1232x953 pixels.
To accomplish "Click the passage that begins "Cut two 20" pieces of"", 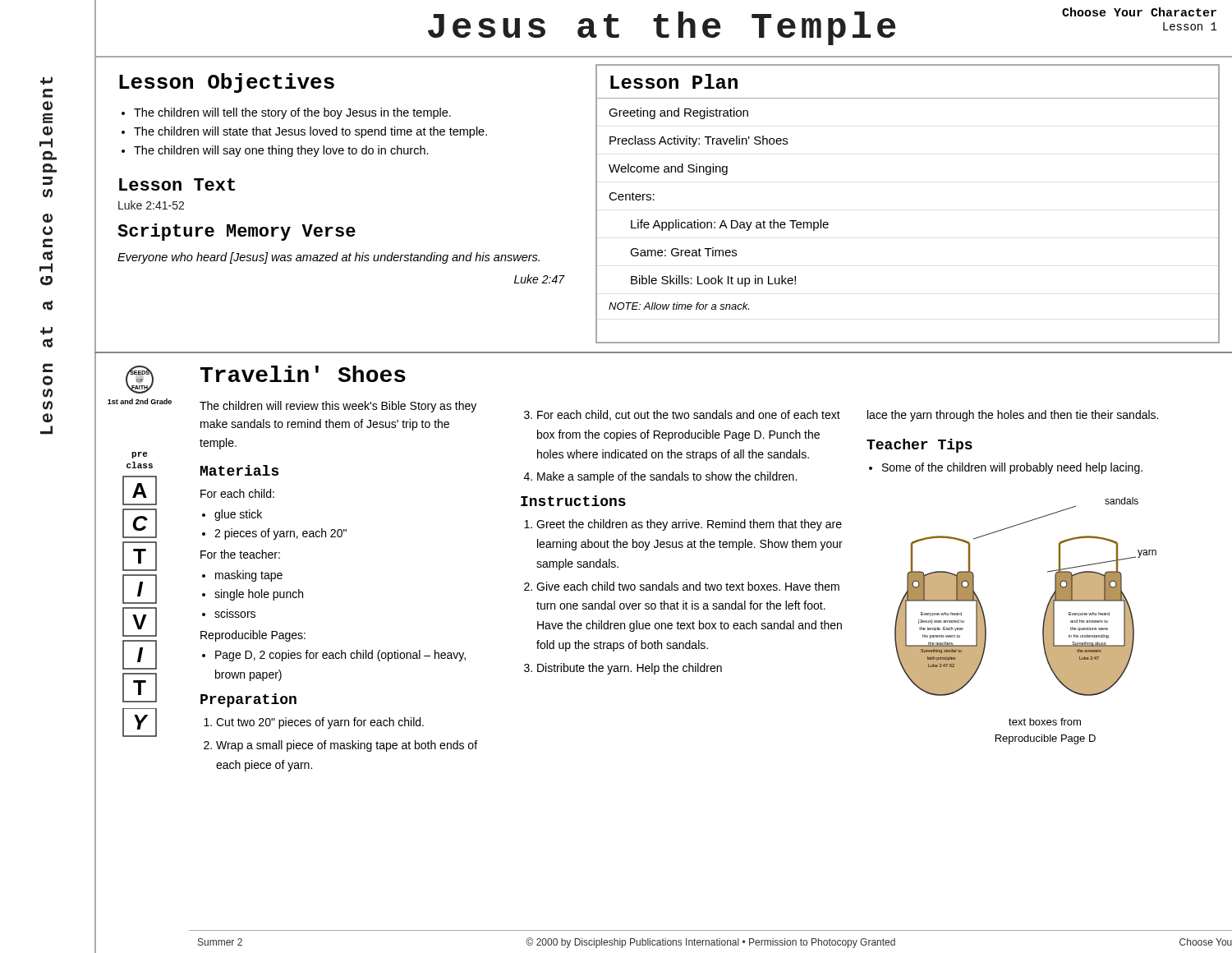I will (x=320, y=722).
